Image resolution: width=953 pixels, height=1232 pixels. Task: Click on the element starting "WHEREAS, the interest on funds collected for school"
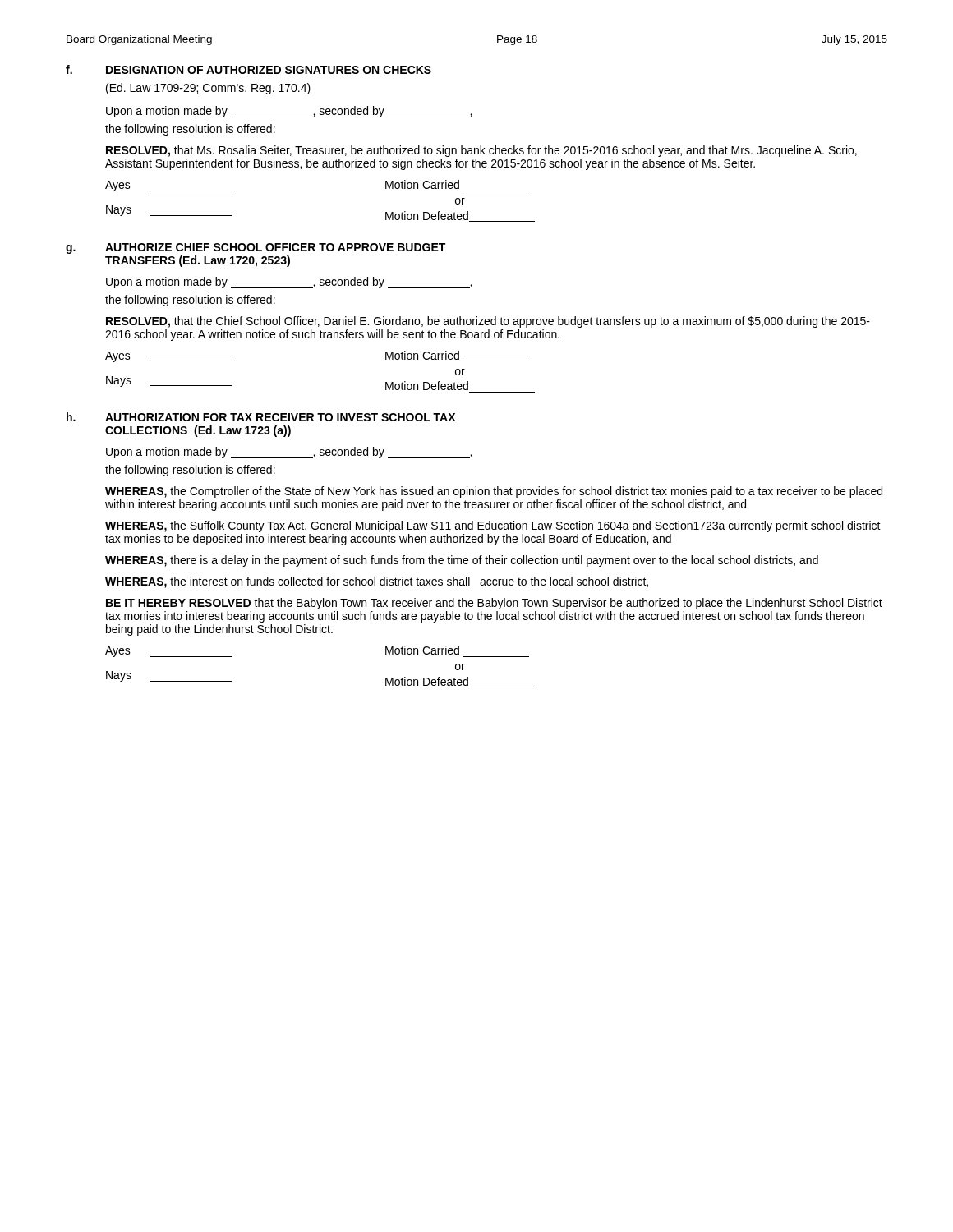tap(377, 582)
